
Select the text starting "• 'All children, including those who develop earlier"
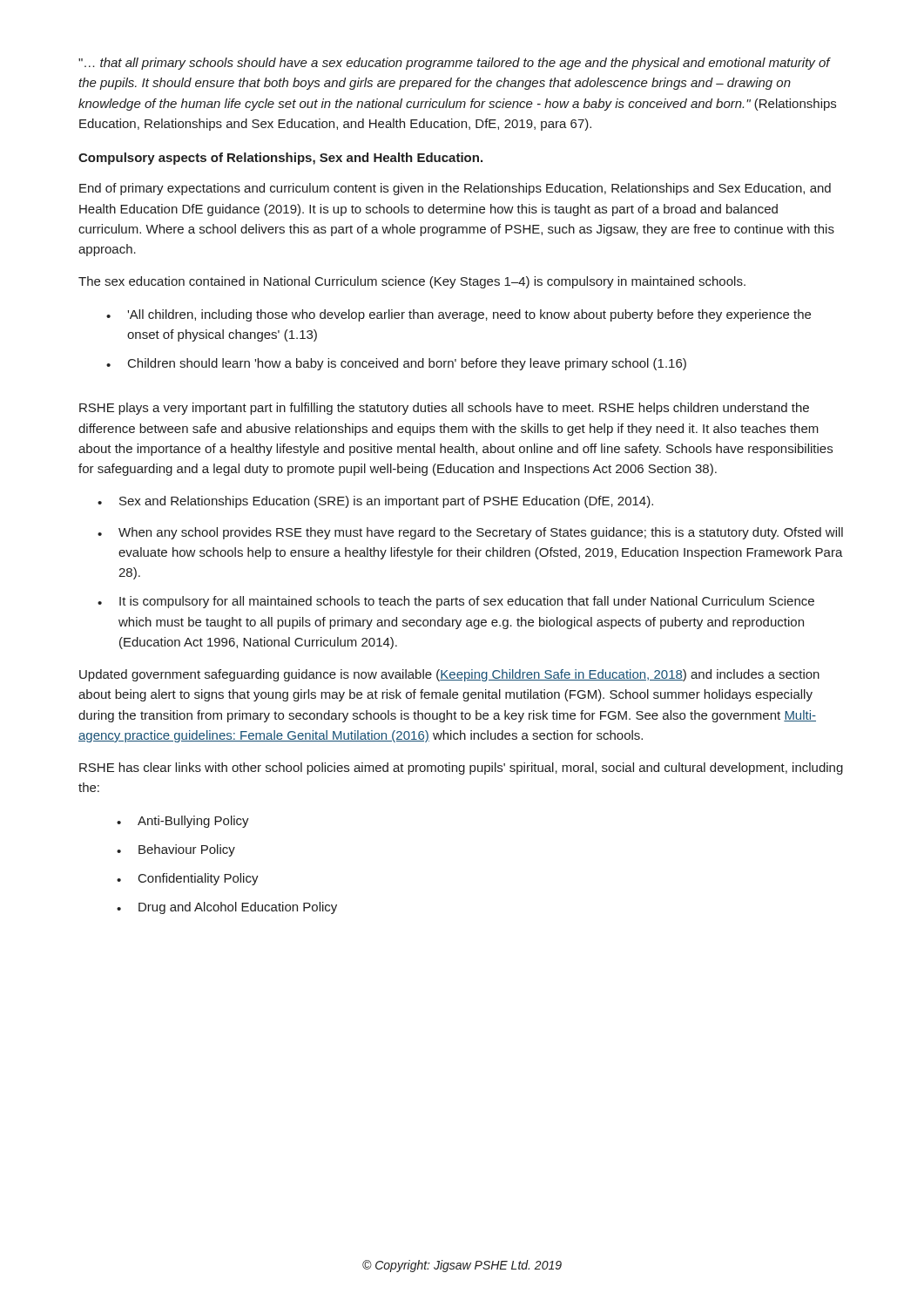(476, 324)
